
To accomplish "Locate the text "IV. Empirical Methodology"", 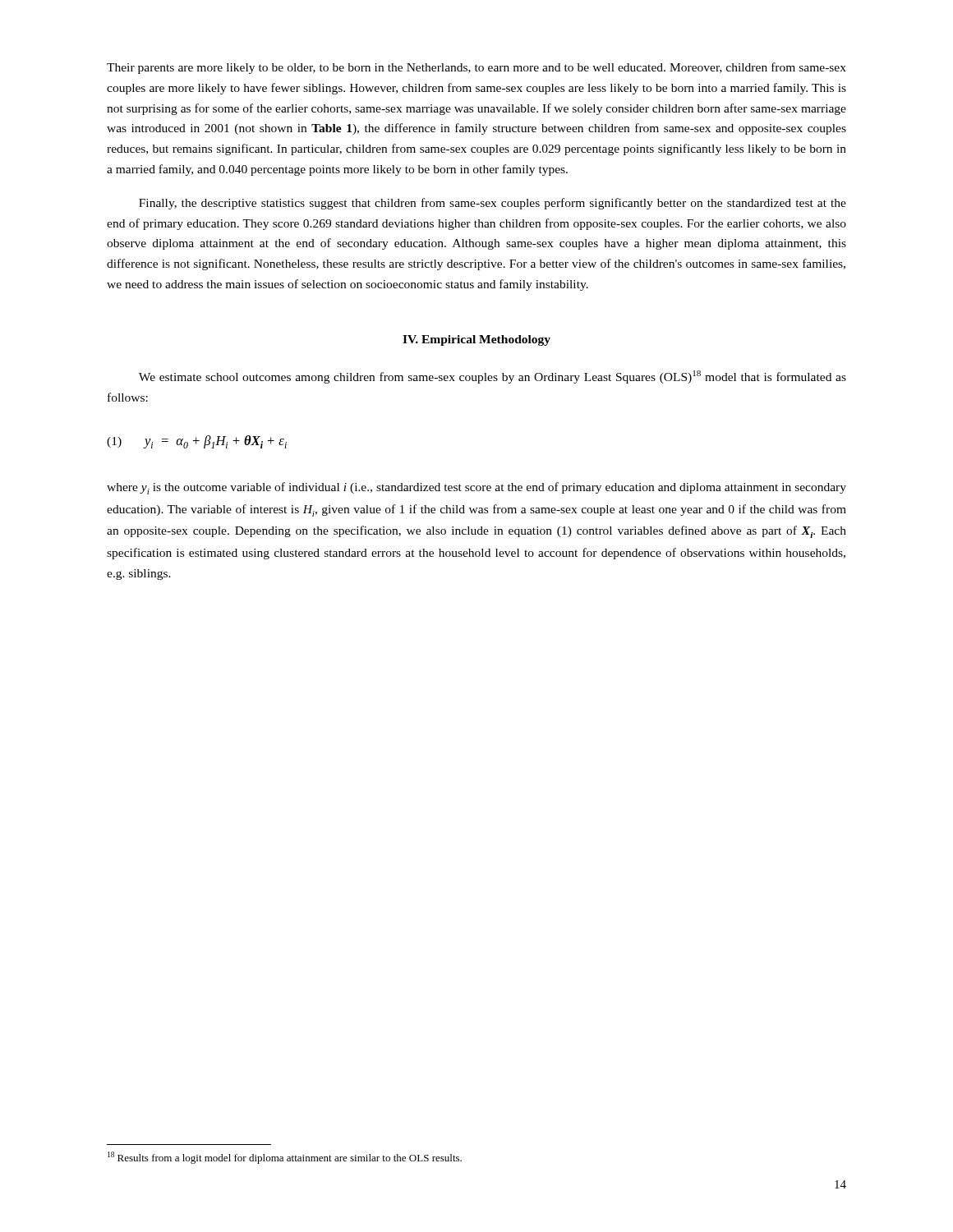I will pos(476,339).
